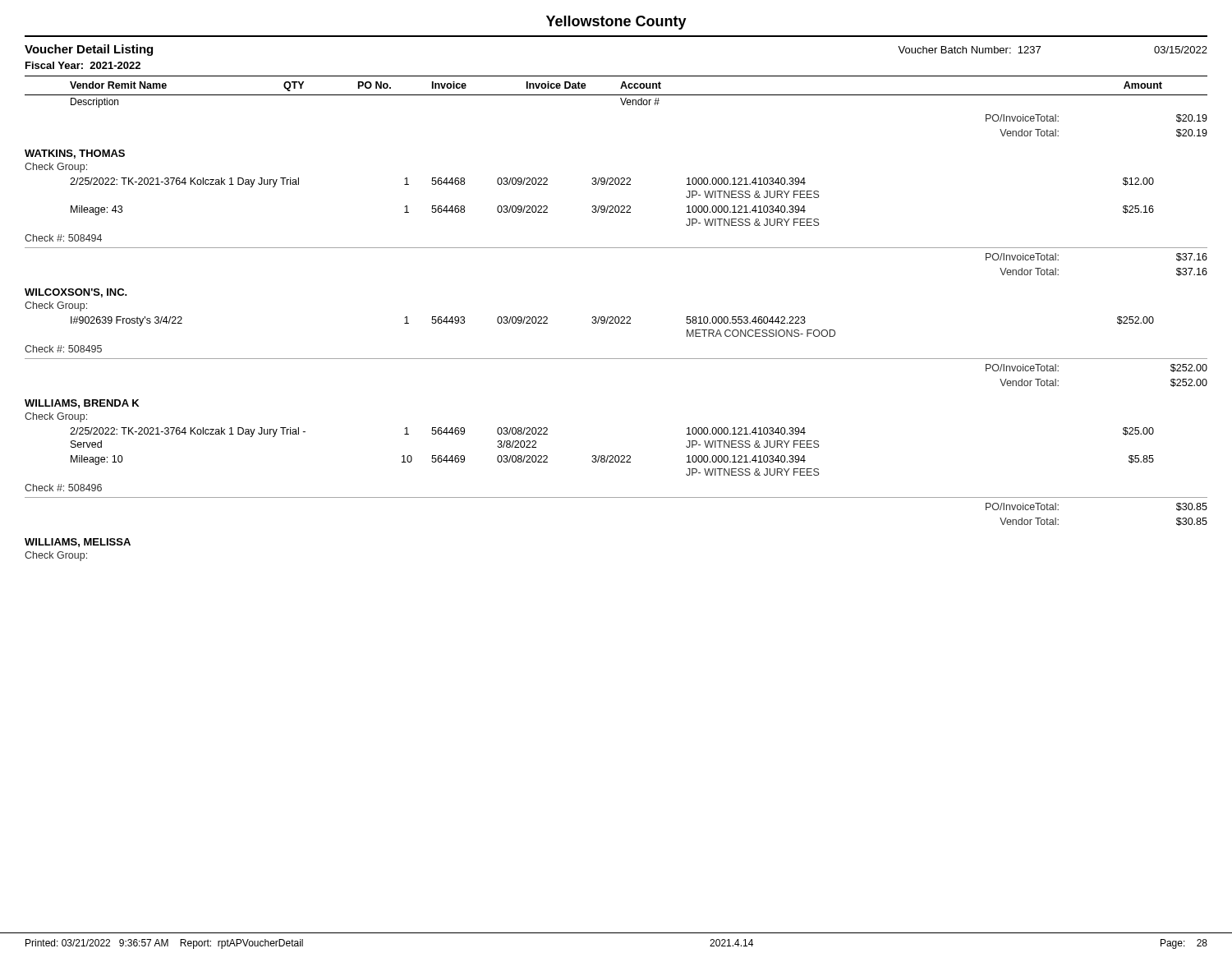The image size is (1232, 953).
Task: Select the passage starting "Check #: 508494"
Action: (x=63, y=238)
